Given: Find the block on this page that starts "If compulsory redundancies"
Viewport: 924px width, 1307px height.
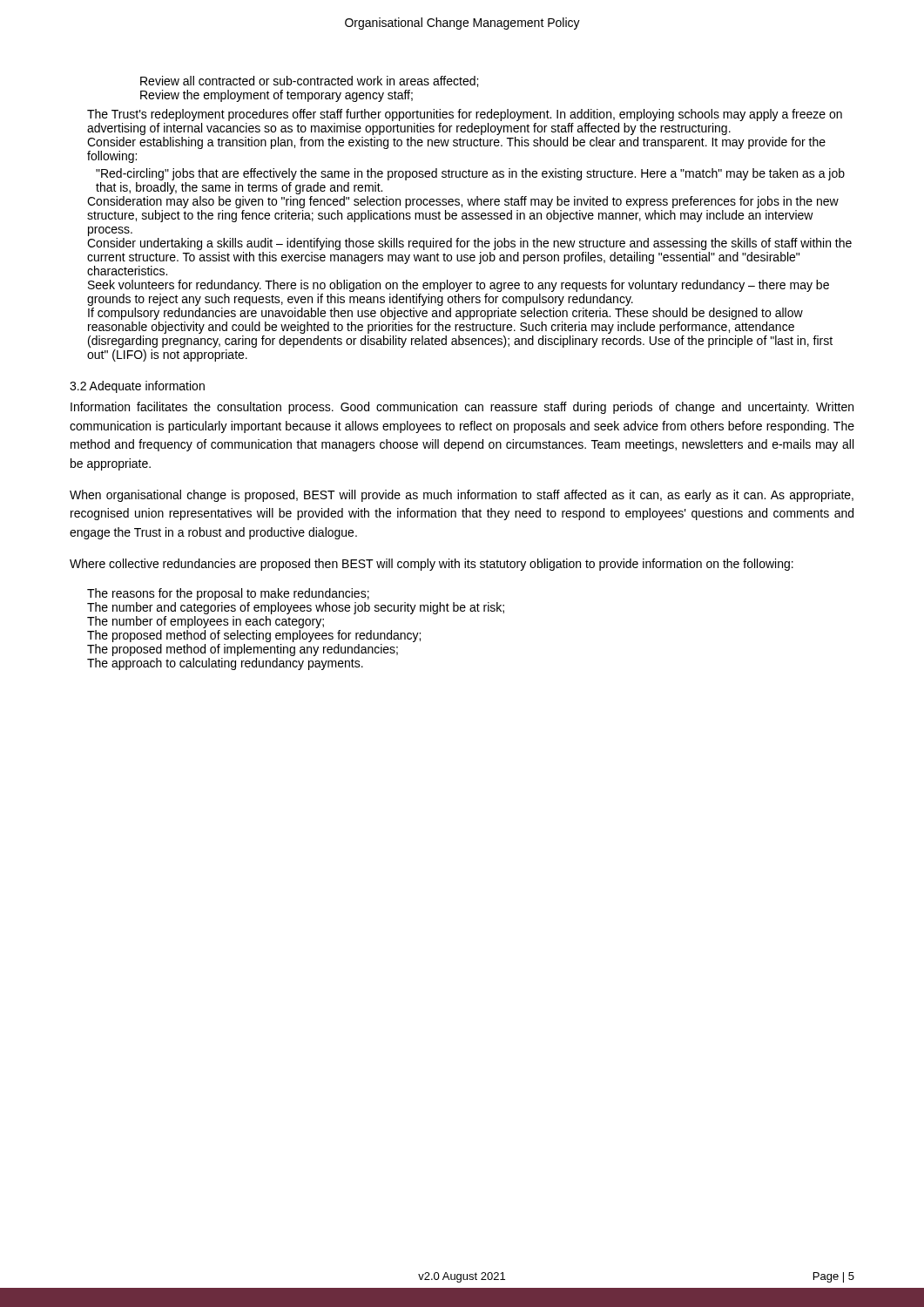Looking at the screenshot, I should (x=471, y=334).
